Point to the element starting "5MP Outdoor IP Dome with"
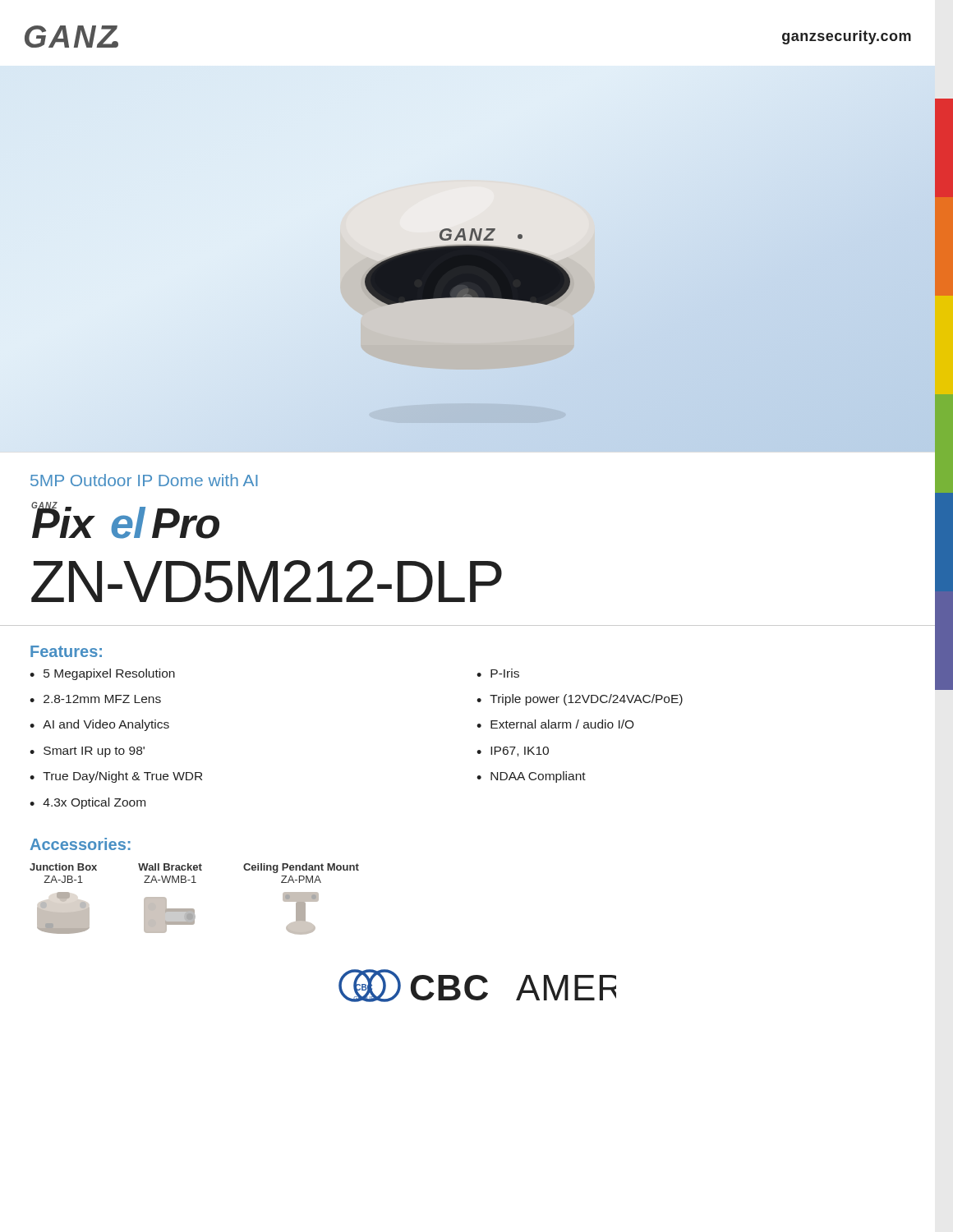 [x=144, y=480]
